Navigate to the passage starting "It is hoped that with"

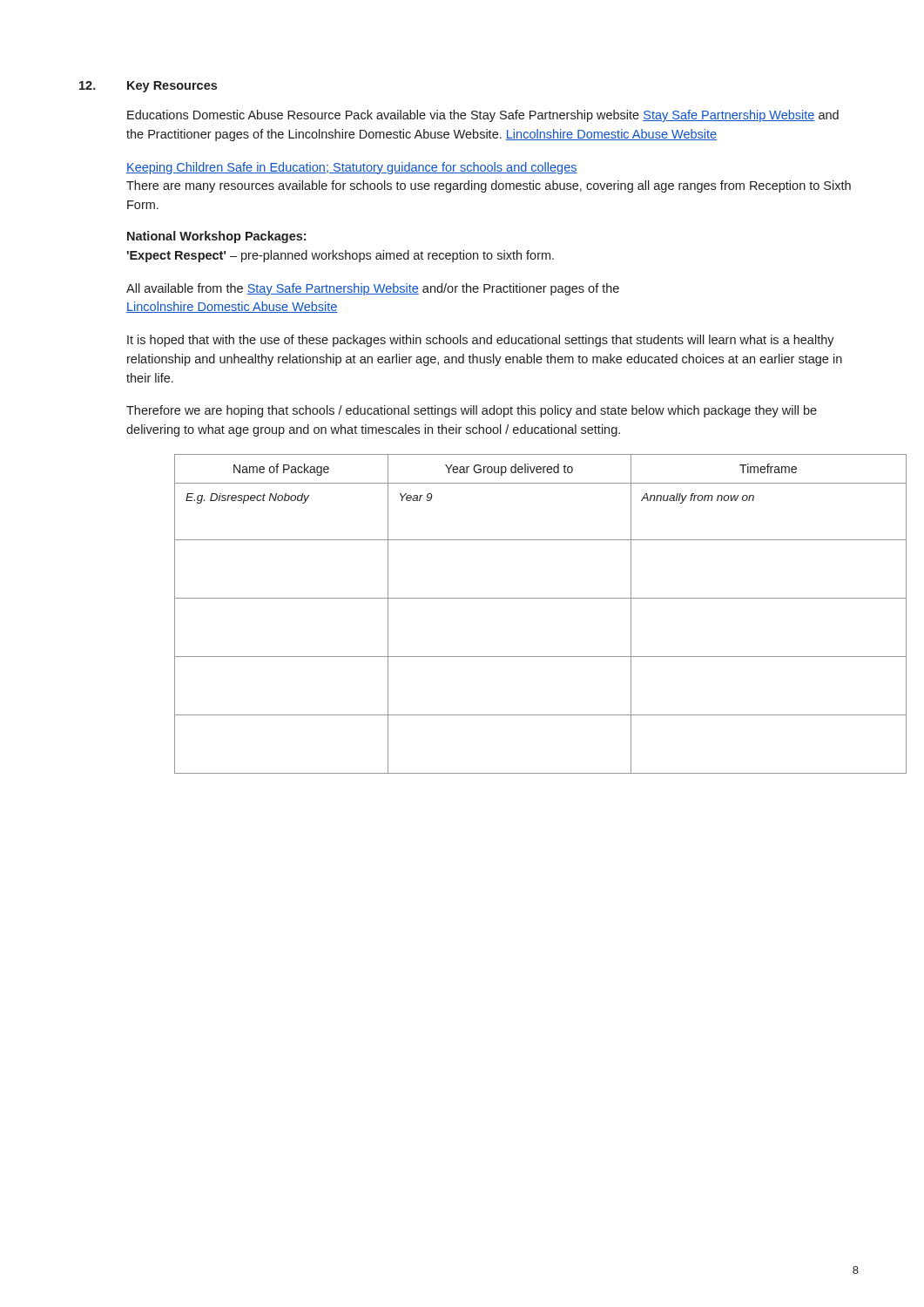(484, 359)
